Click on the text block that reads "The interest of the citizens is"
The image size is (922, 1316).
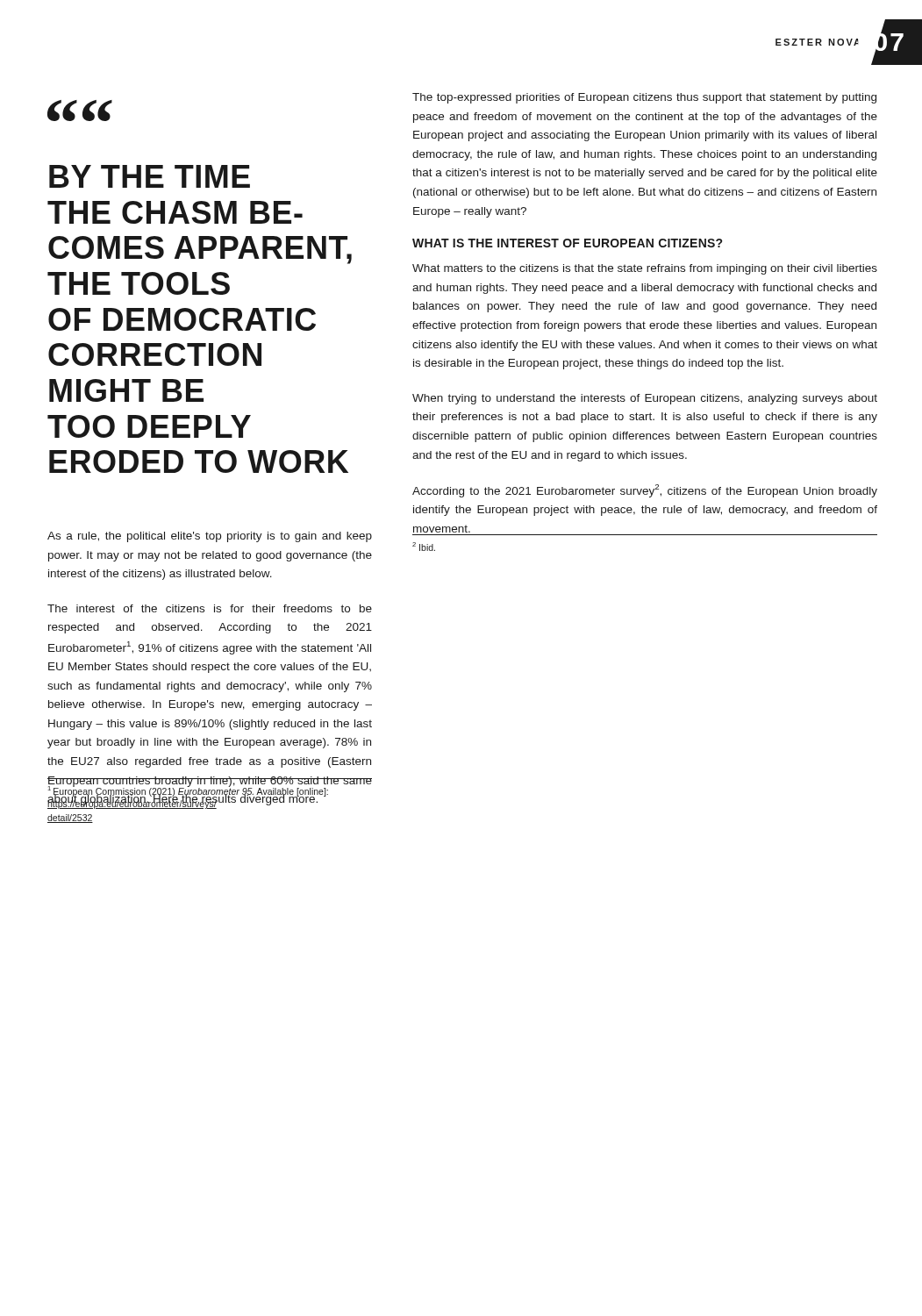click(x=210, y=704)
